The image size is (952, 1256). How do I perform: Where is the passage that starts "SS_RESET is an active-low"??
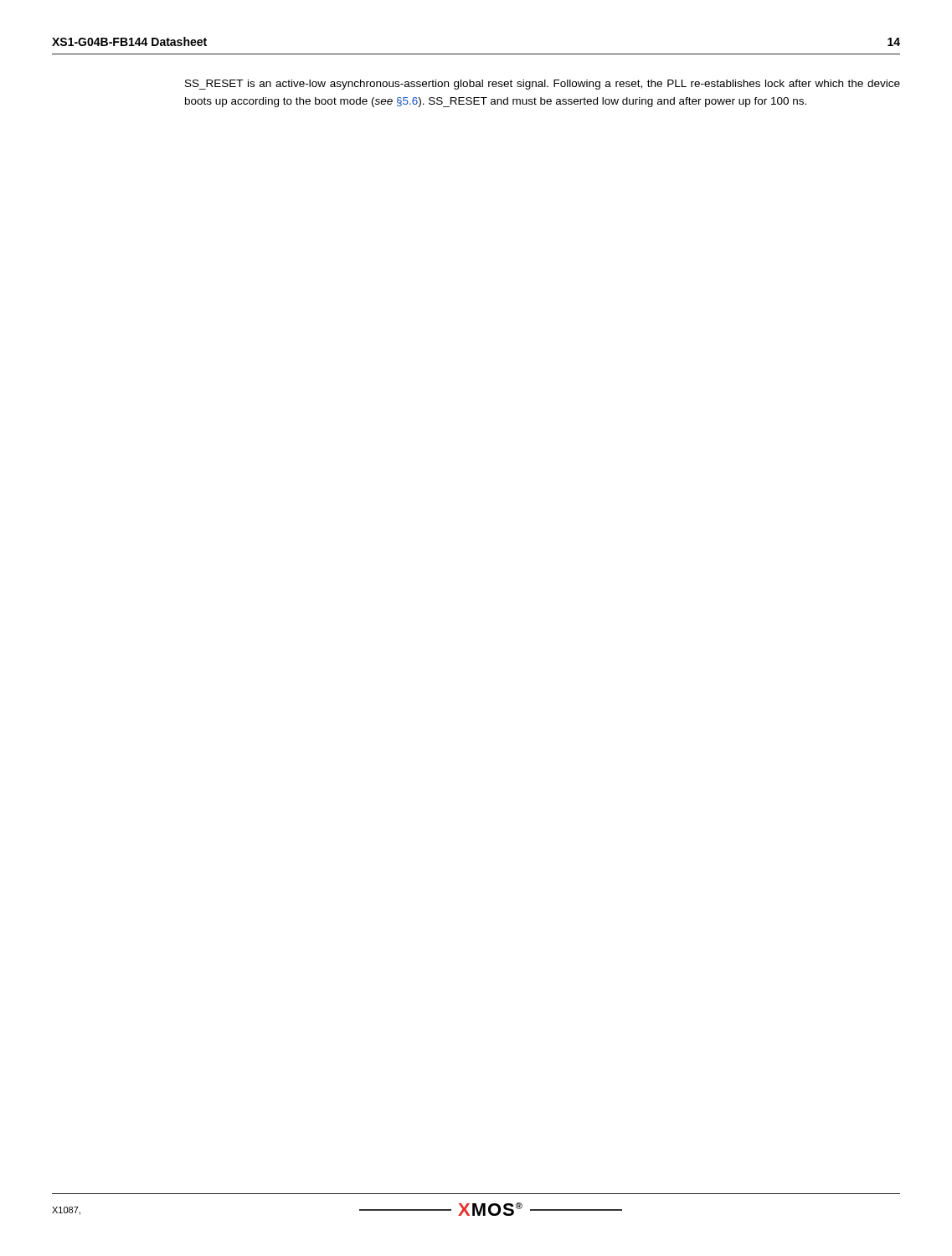point(542,92)
